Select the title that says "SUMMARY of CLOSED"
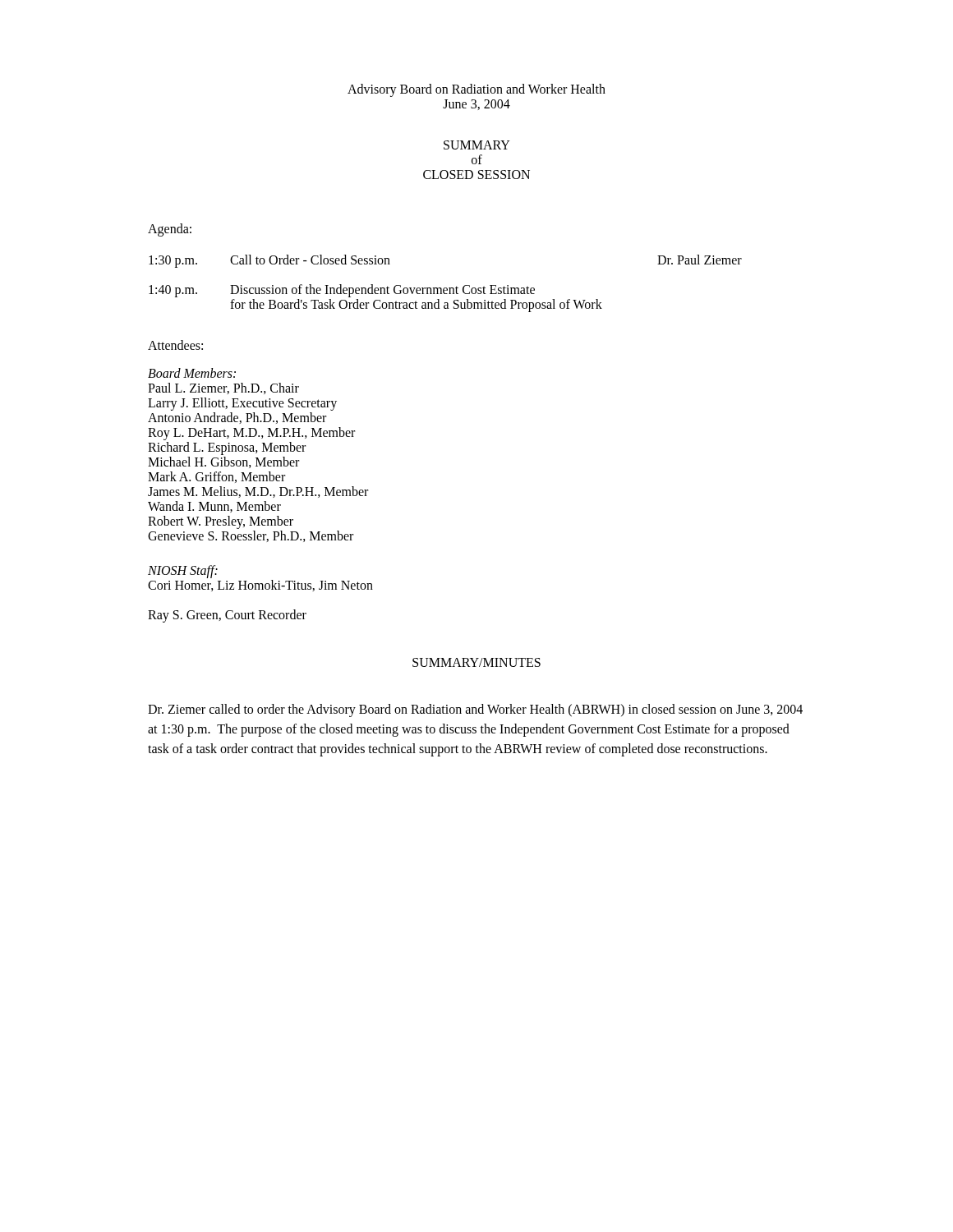953x1232 pixels. pyautogui.click(x=476, y=160)
